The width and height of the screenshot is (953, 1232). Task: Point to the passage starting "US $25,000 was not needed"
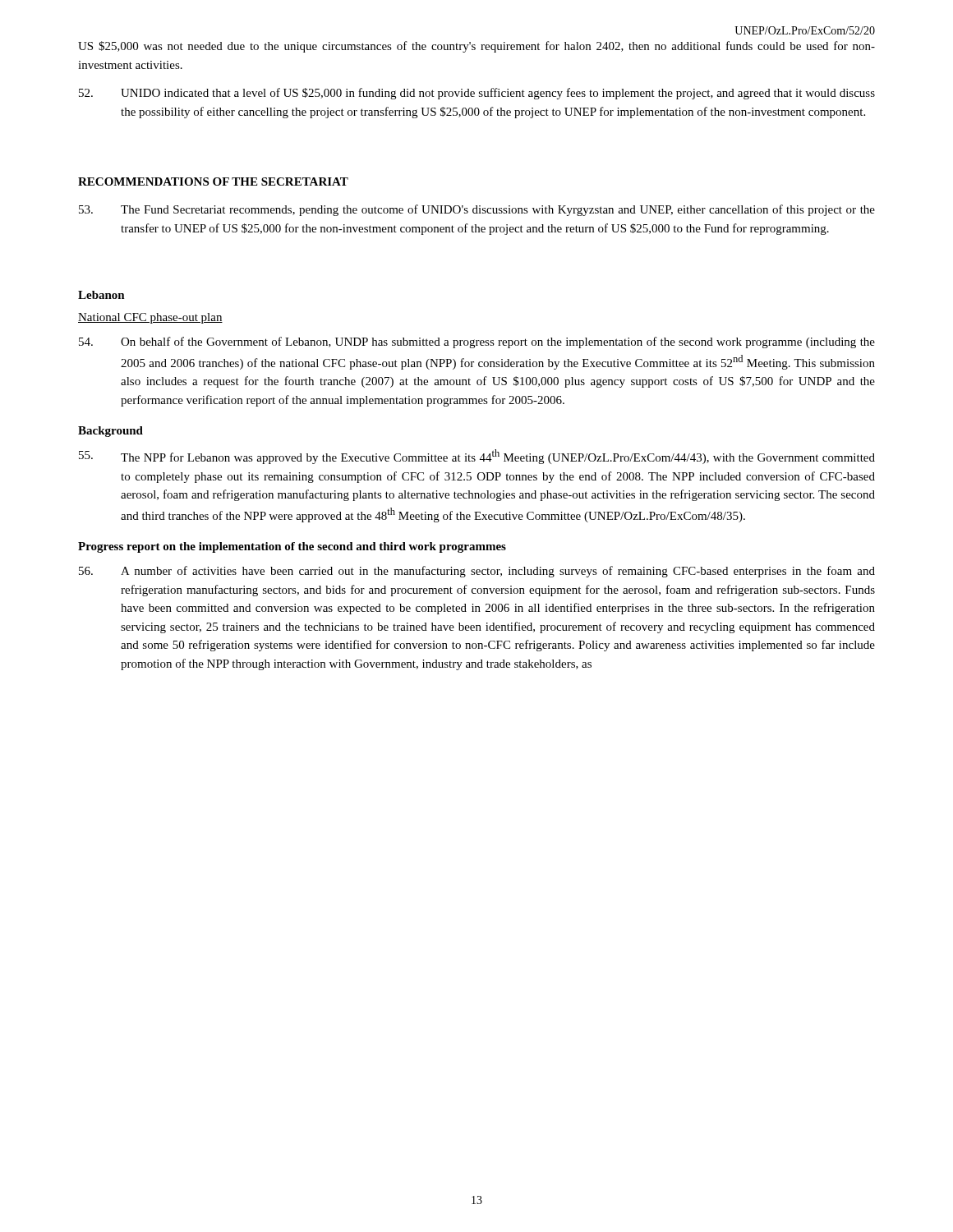476,55
